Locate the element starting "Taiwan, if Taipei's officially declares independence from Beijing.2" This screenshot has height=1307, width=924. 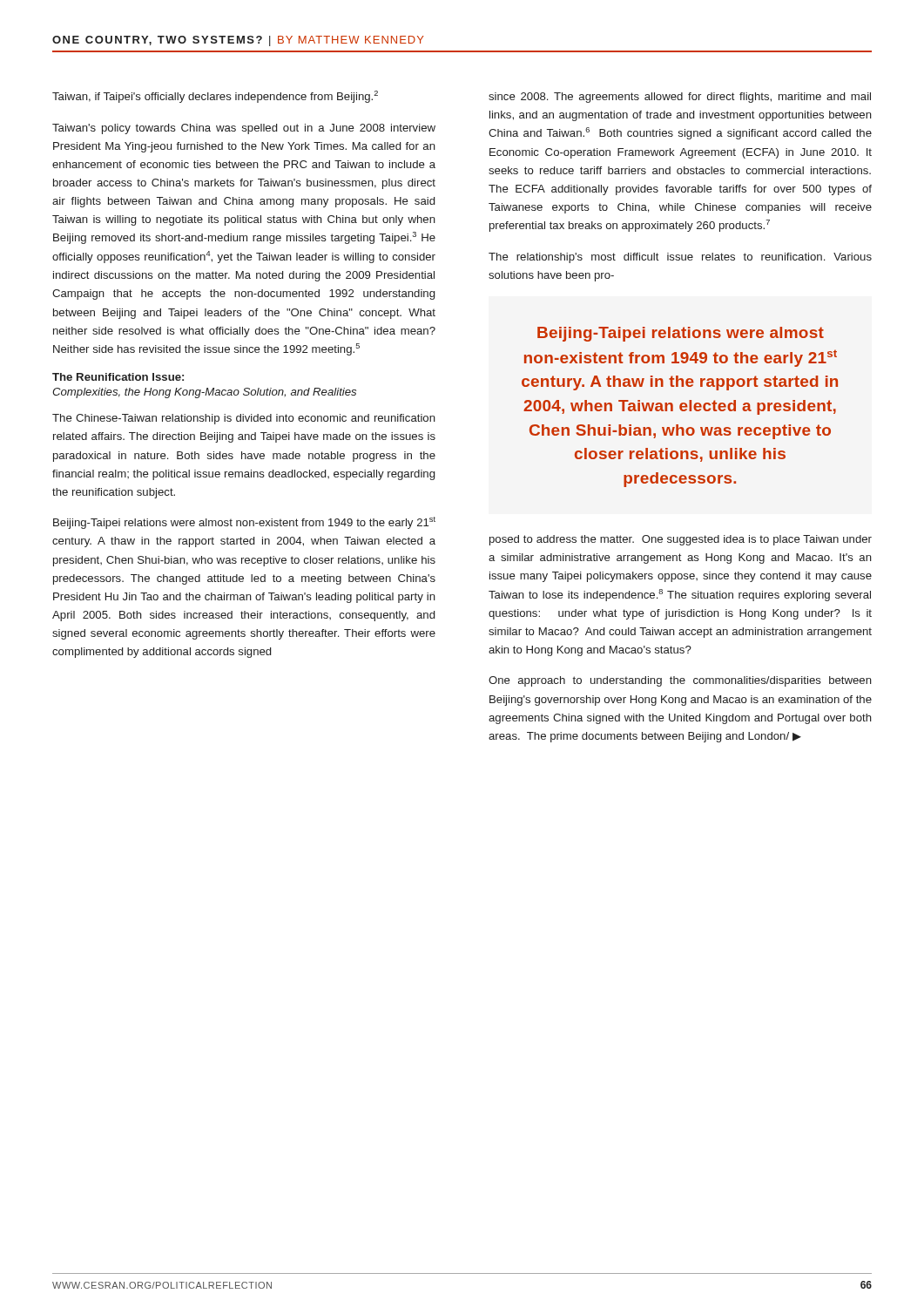tap(215, 96)
